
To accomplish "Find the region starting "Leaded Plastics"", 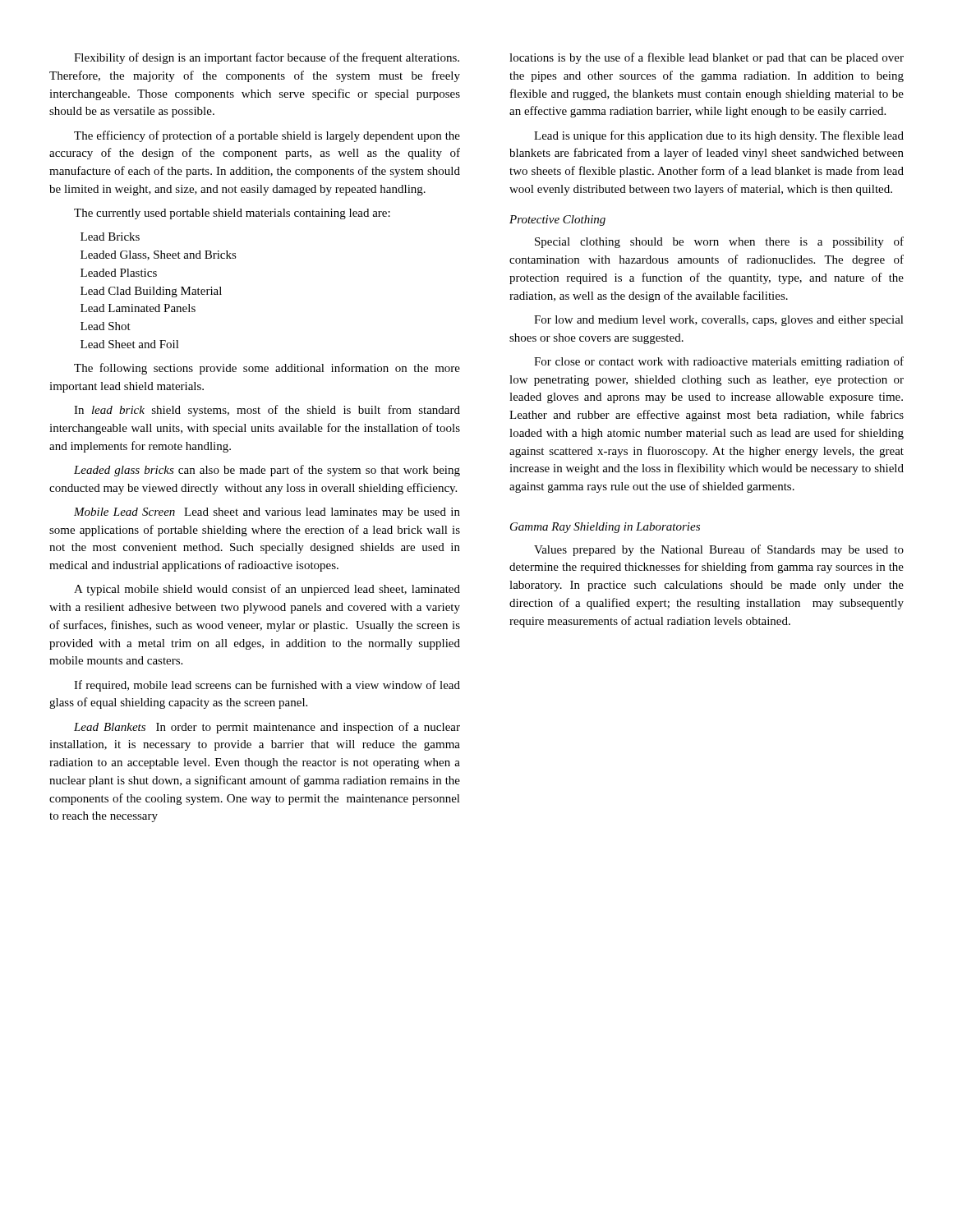I will coord(119,273).
